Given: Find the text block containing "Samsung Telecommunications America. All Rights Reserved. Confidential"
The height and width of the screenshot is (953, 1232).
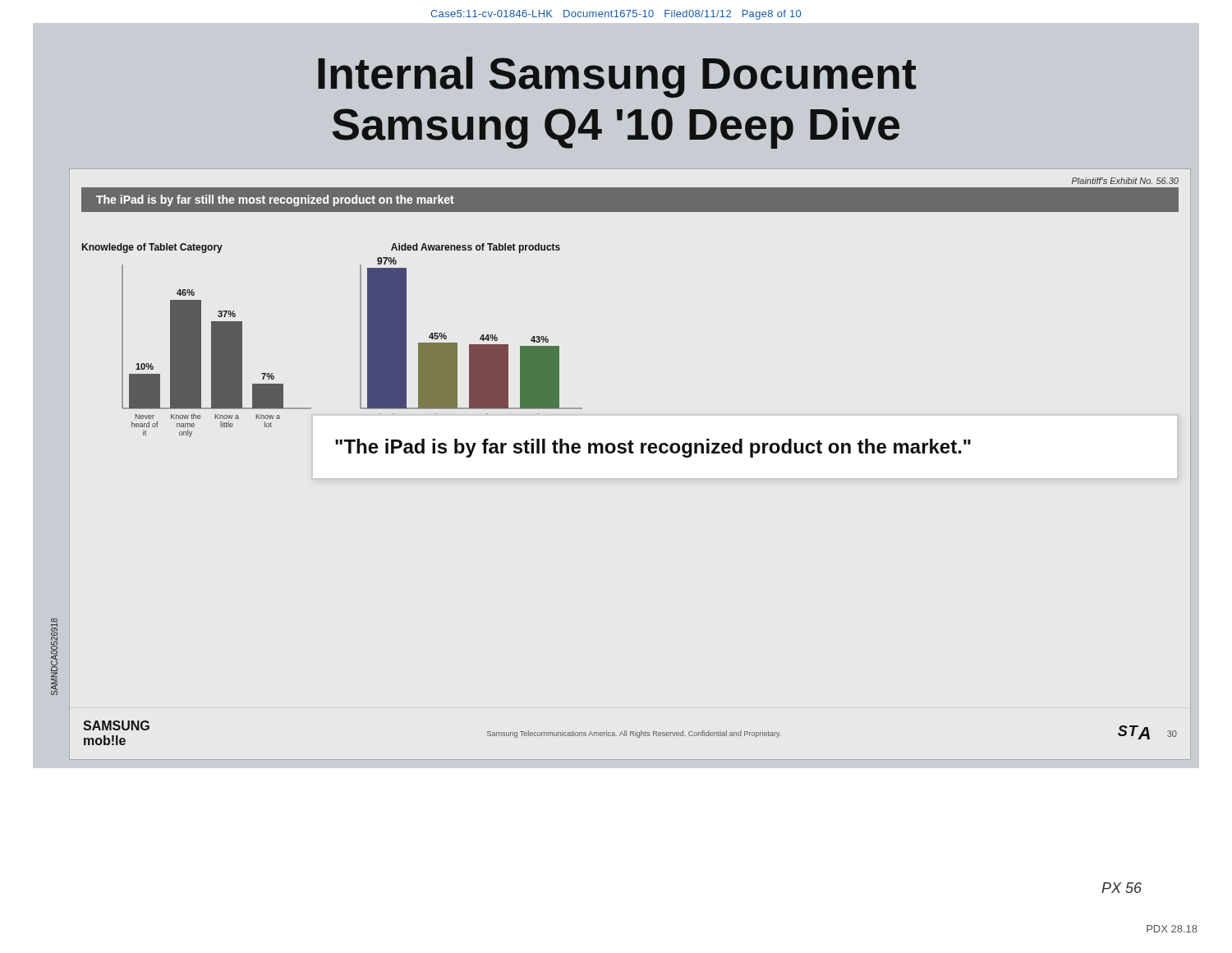Looking at the screenshot, I should 634,734.
